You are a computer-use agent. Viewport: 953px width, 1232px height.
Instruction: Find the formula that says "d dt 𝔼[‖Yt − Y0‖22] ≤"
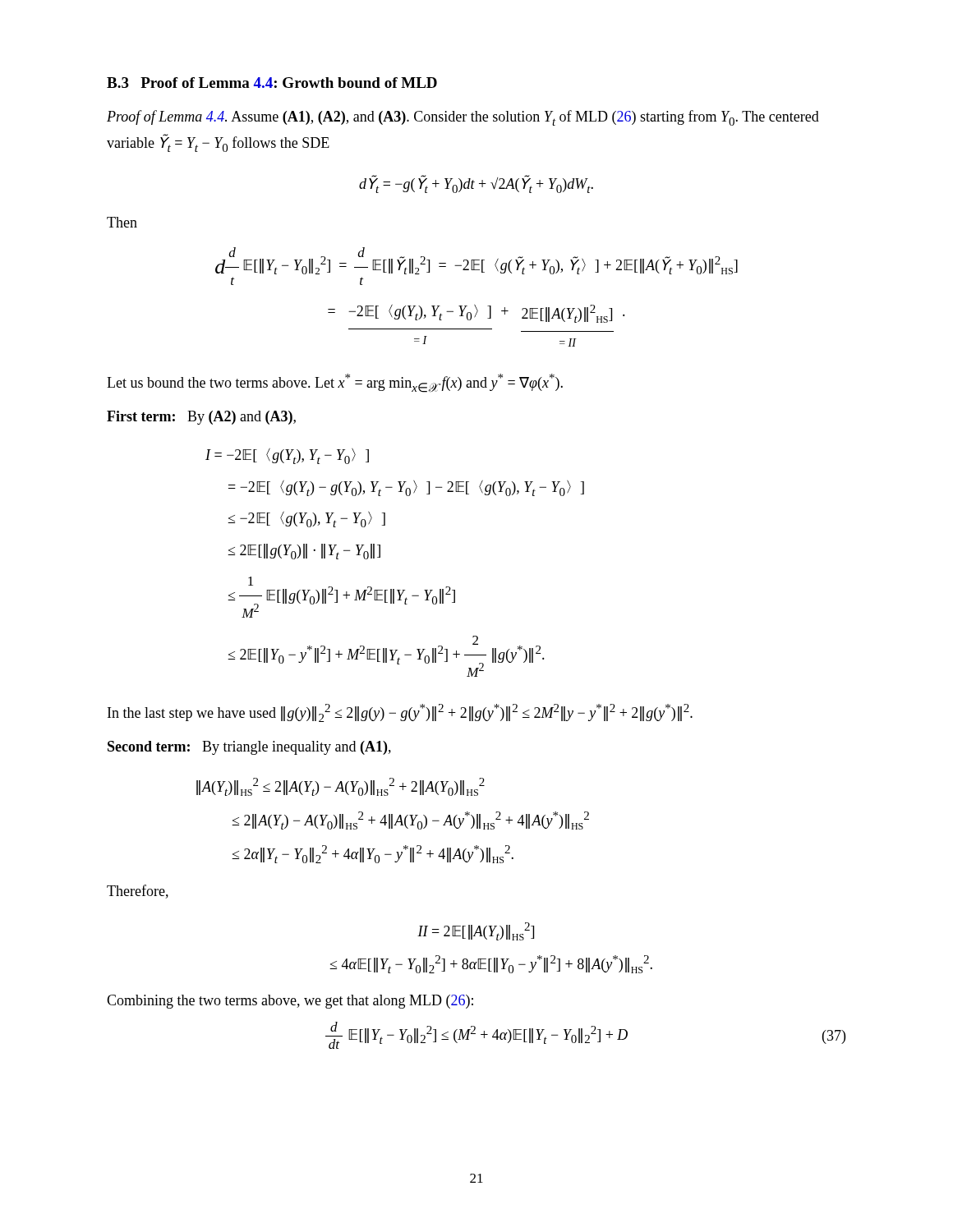(x=586, y=1036)
